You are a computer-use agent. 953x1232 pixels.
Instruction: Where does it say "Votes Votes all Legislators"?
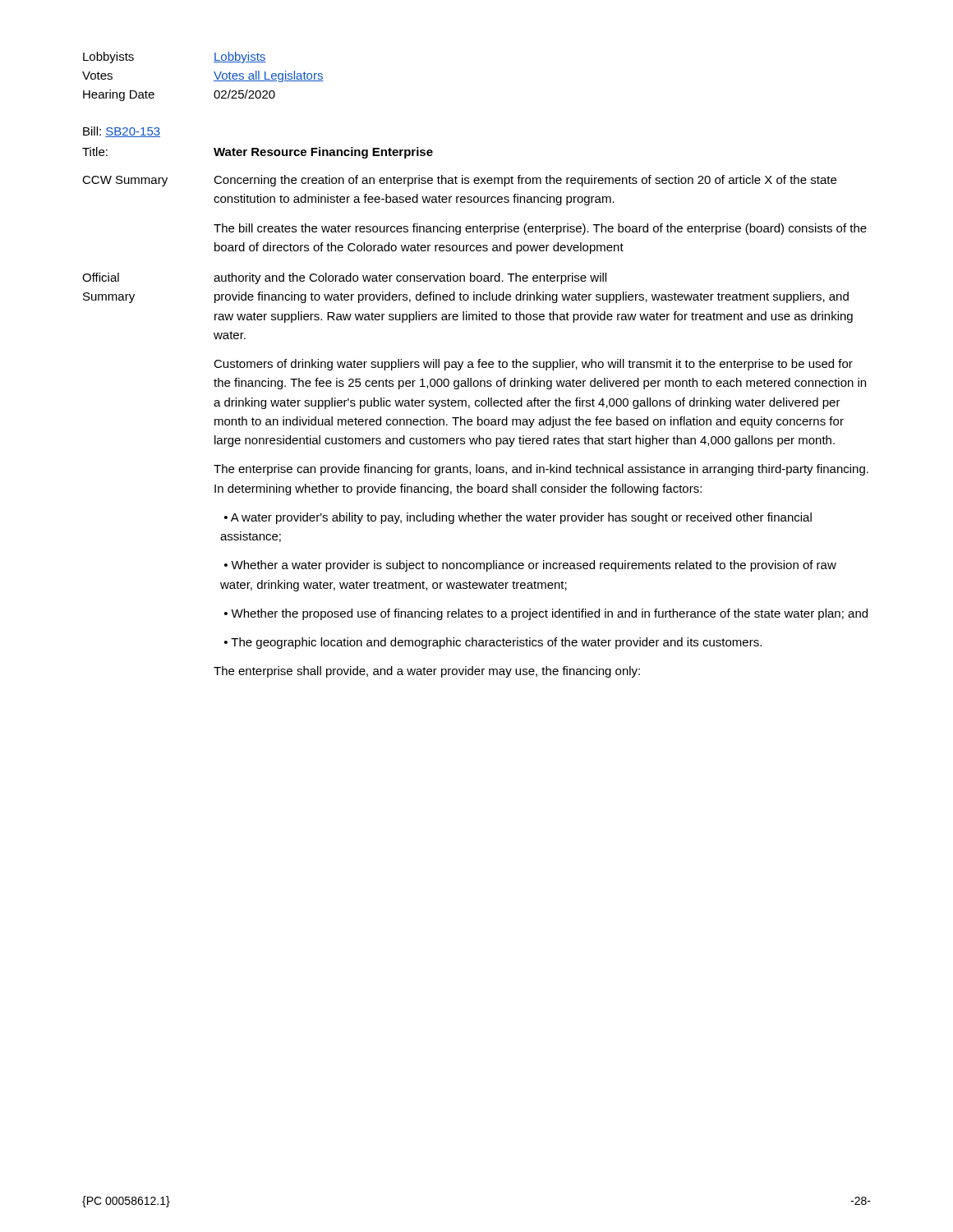203,75
